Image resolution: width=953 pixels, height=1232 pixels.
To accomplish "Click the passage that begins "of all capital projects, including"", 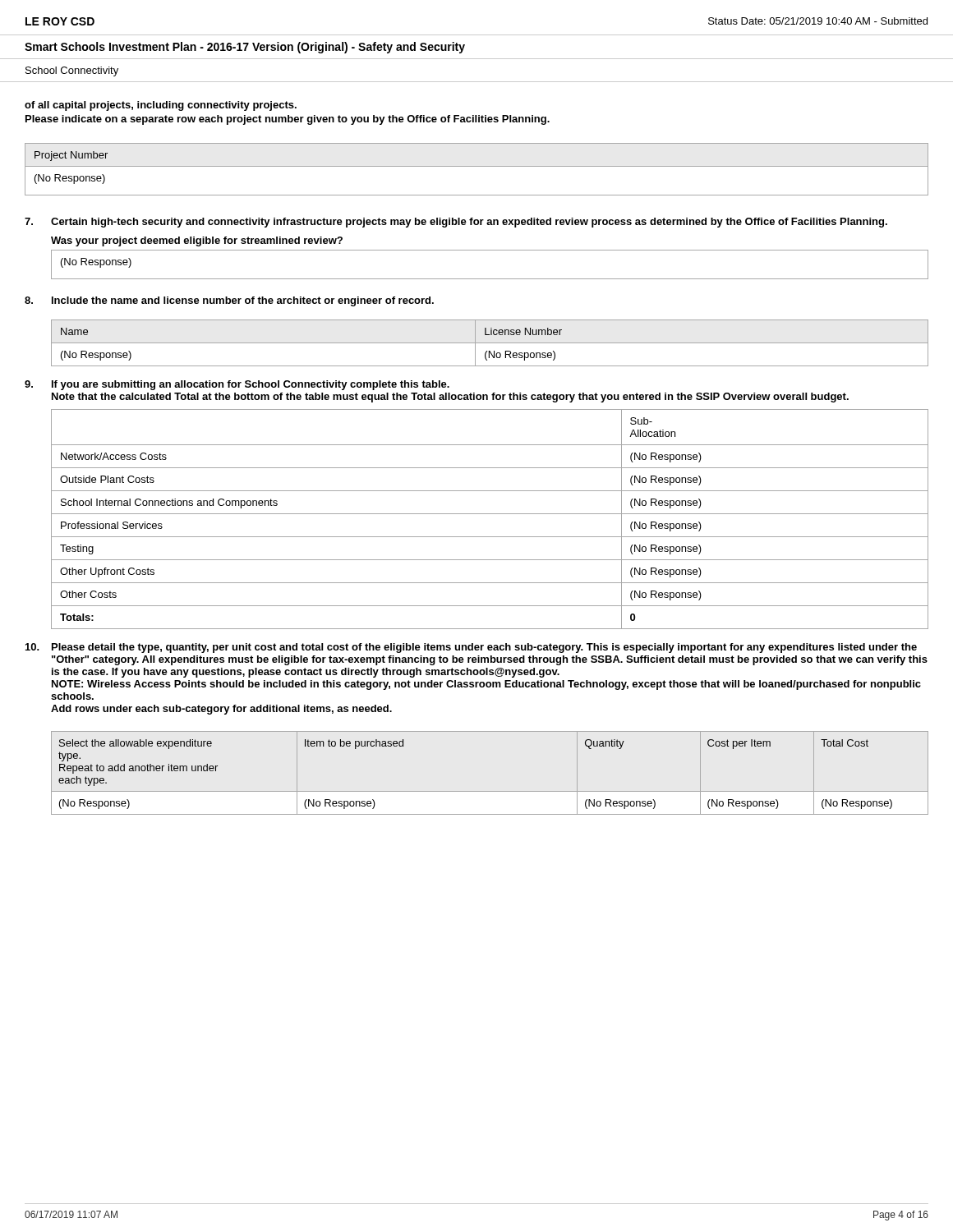I will pyautogui.click(x=476, y=112).
